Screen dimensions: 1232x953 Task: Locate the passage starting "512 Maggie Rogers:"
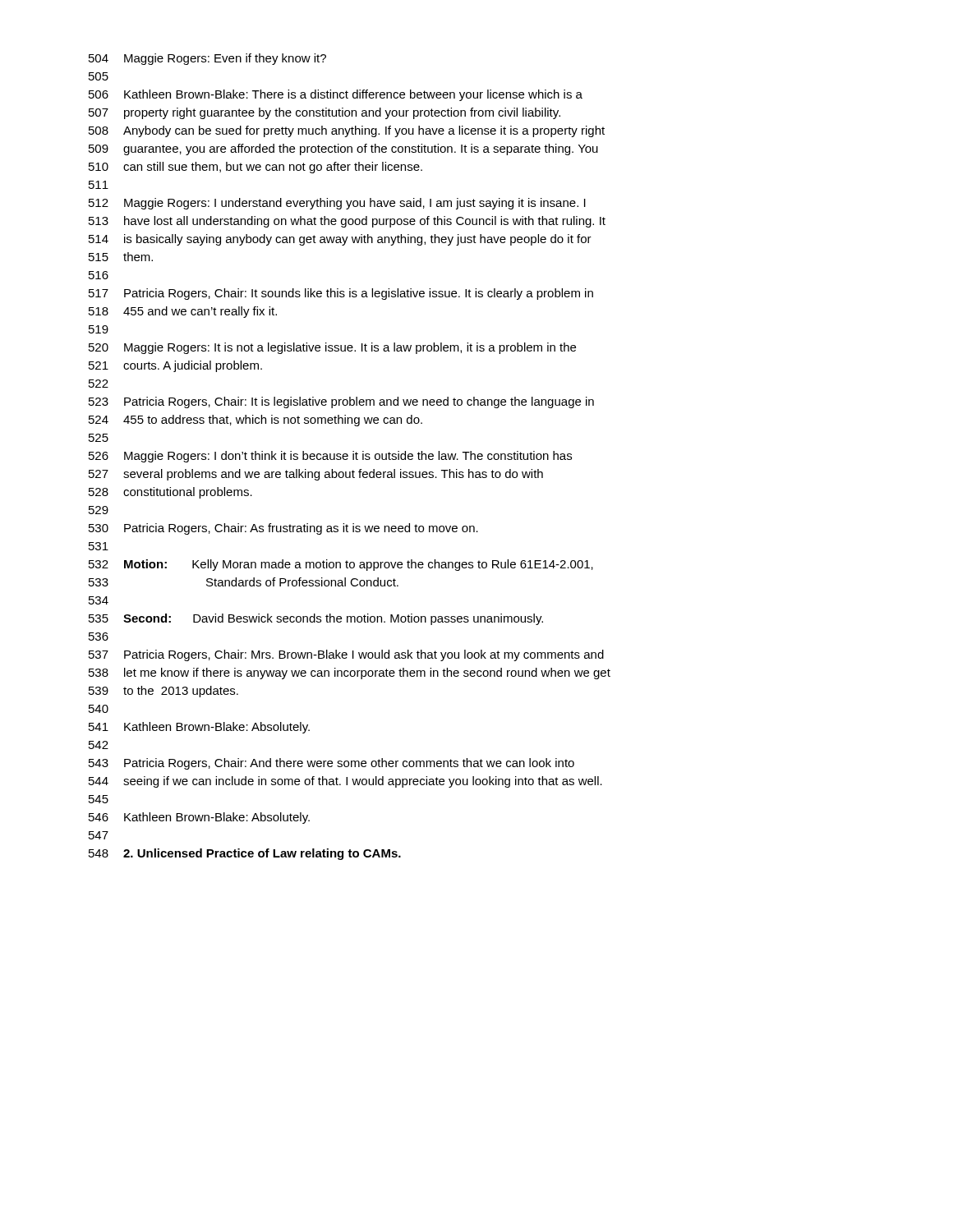476,203
